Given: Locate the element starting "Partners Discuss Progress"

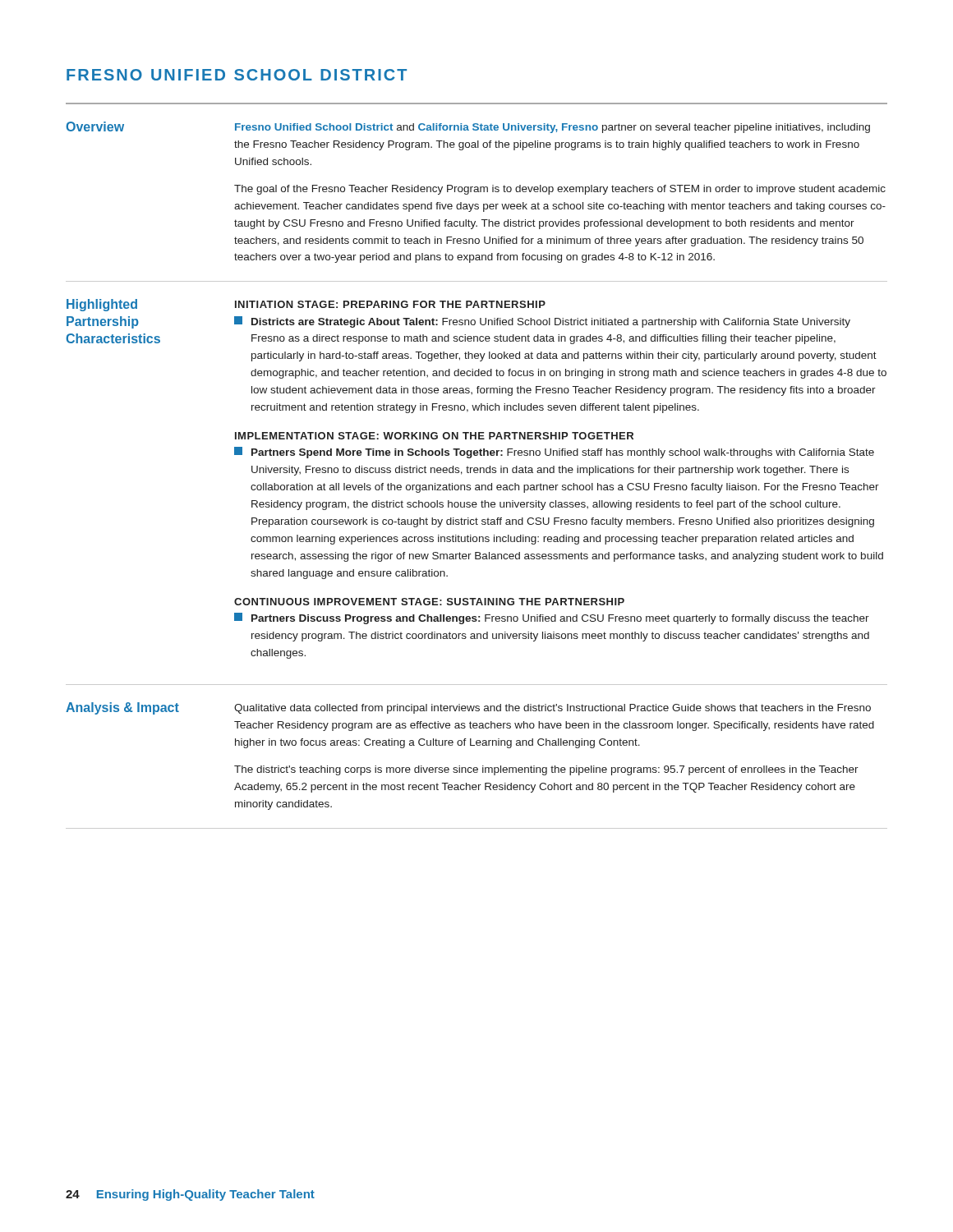Looking at the screenshot, I should point(561,636).
